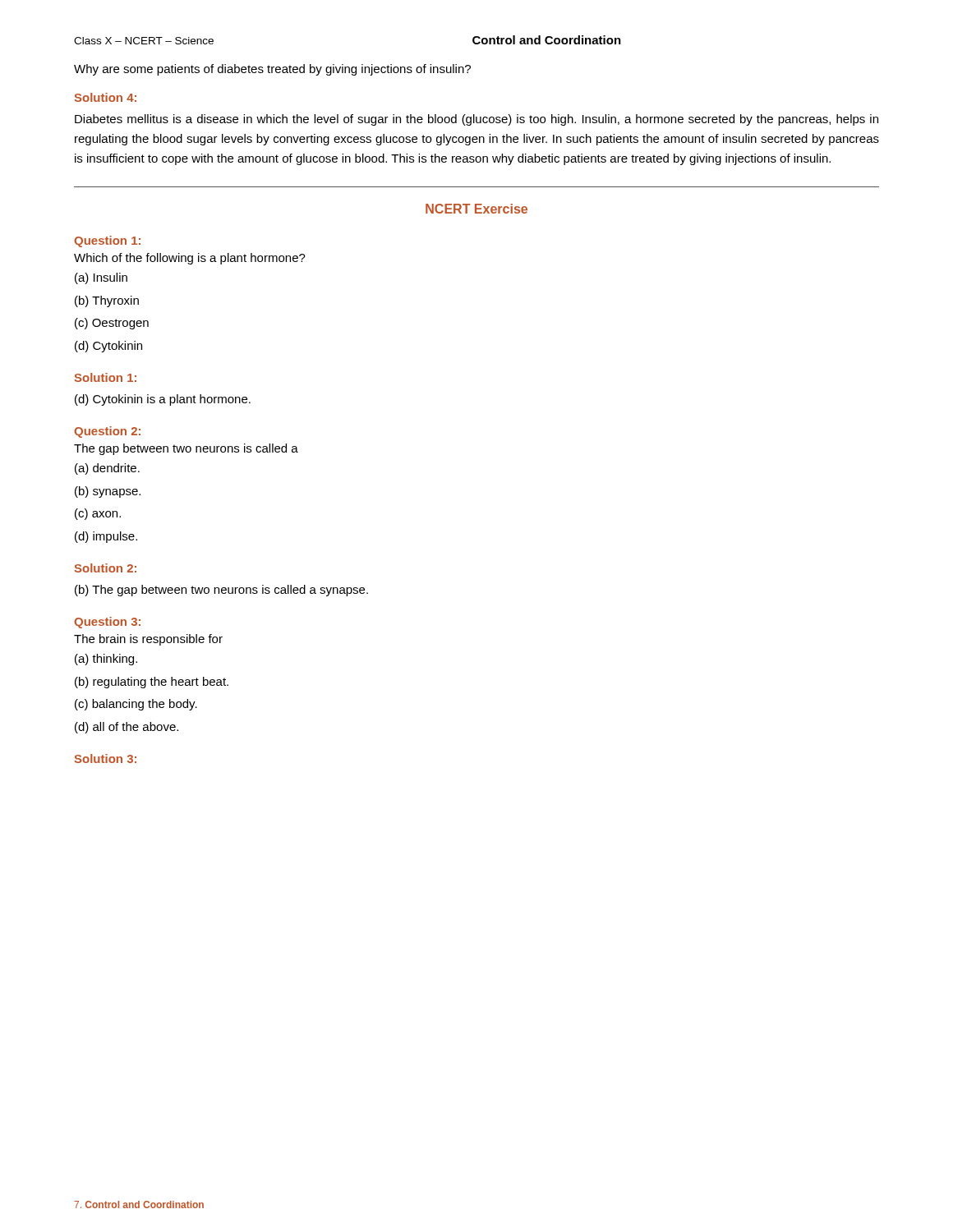Click on the block starting "Diabetes mellitus is"
The height and width of the screenshot is (1232, 953).
pyautogui.click(x=476, y=138)
